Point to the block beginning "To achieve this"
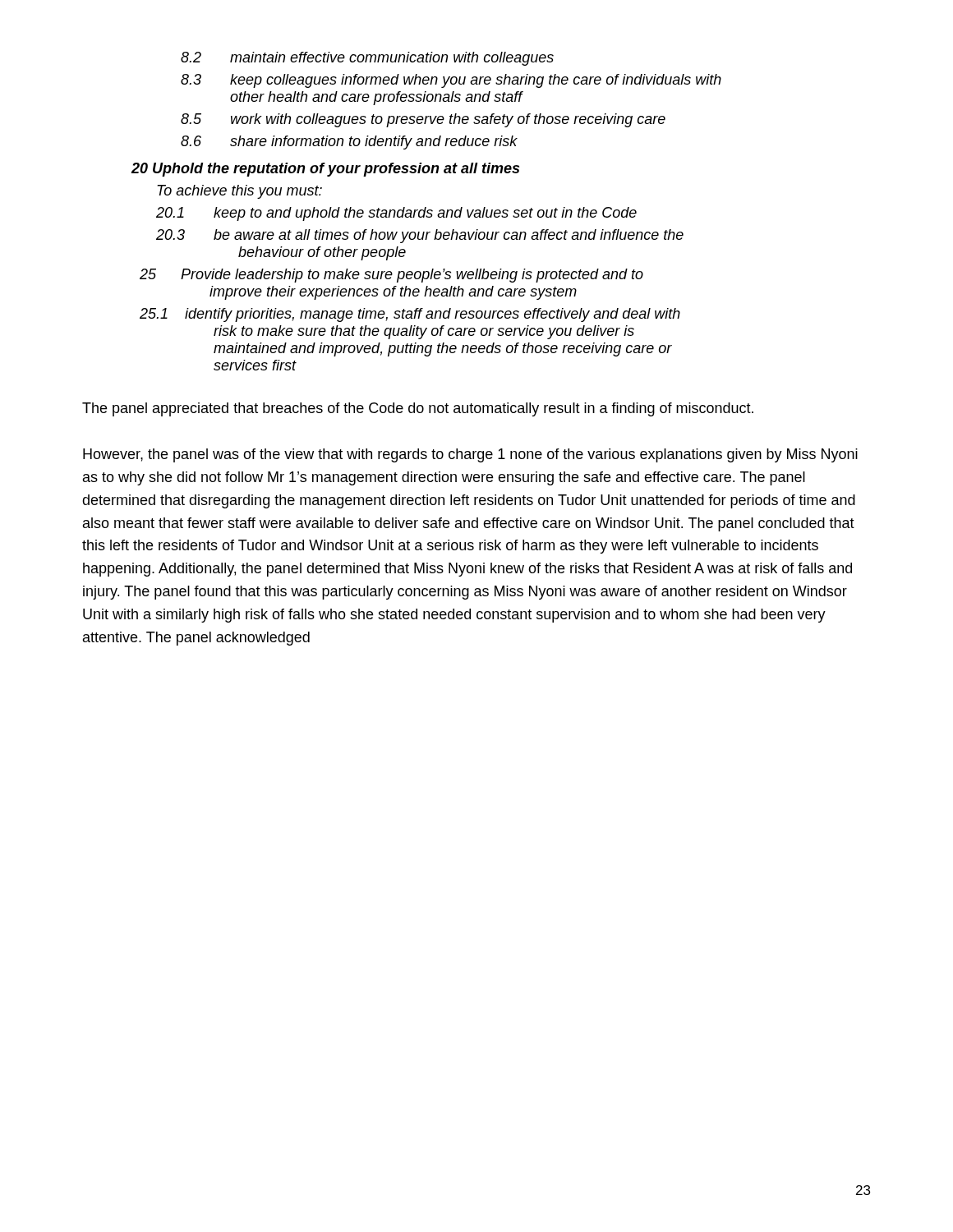This screenshot has width=953, height=1232. coord(239,191)
